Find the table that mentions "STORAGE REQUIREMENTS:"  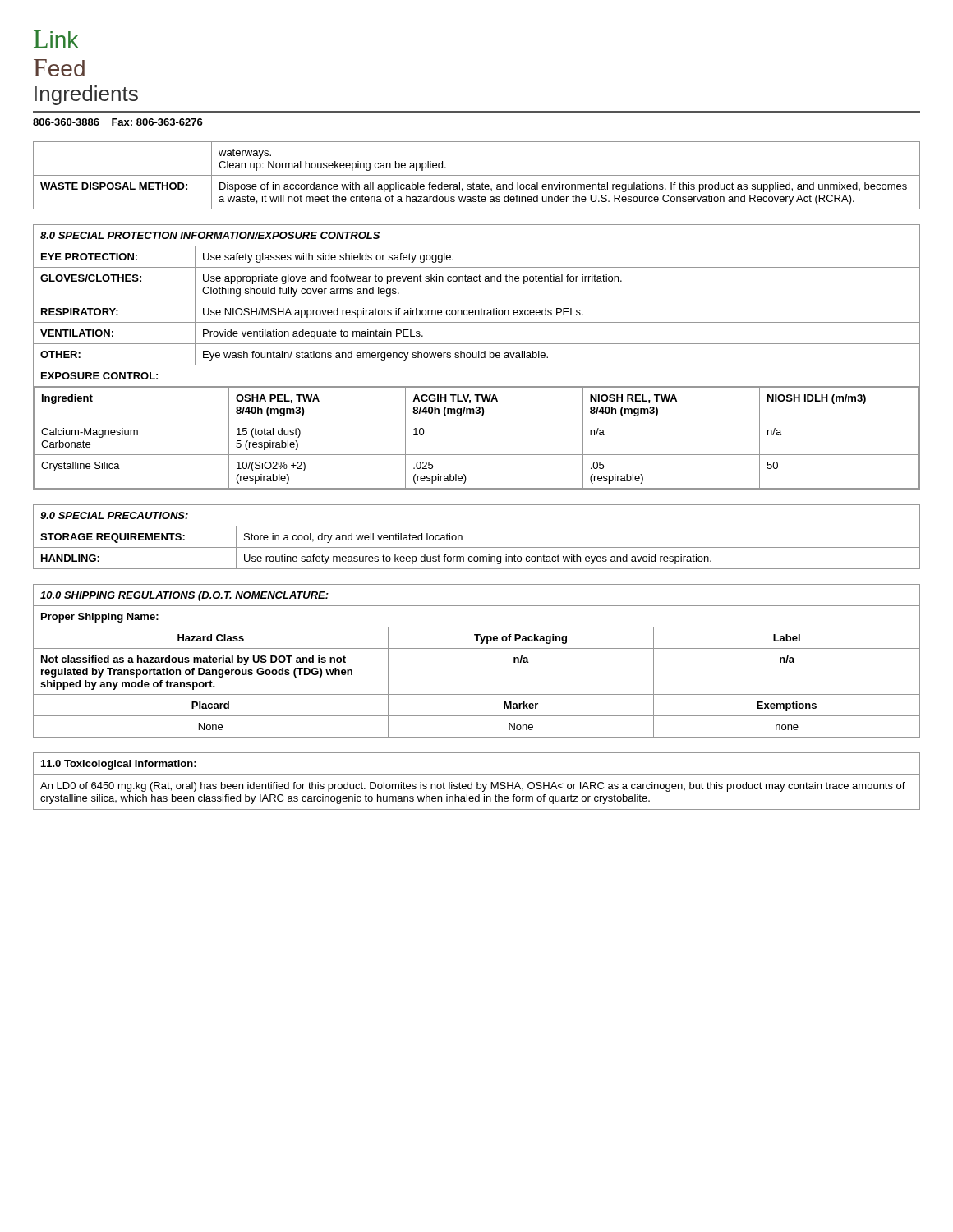[476, 537]
